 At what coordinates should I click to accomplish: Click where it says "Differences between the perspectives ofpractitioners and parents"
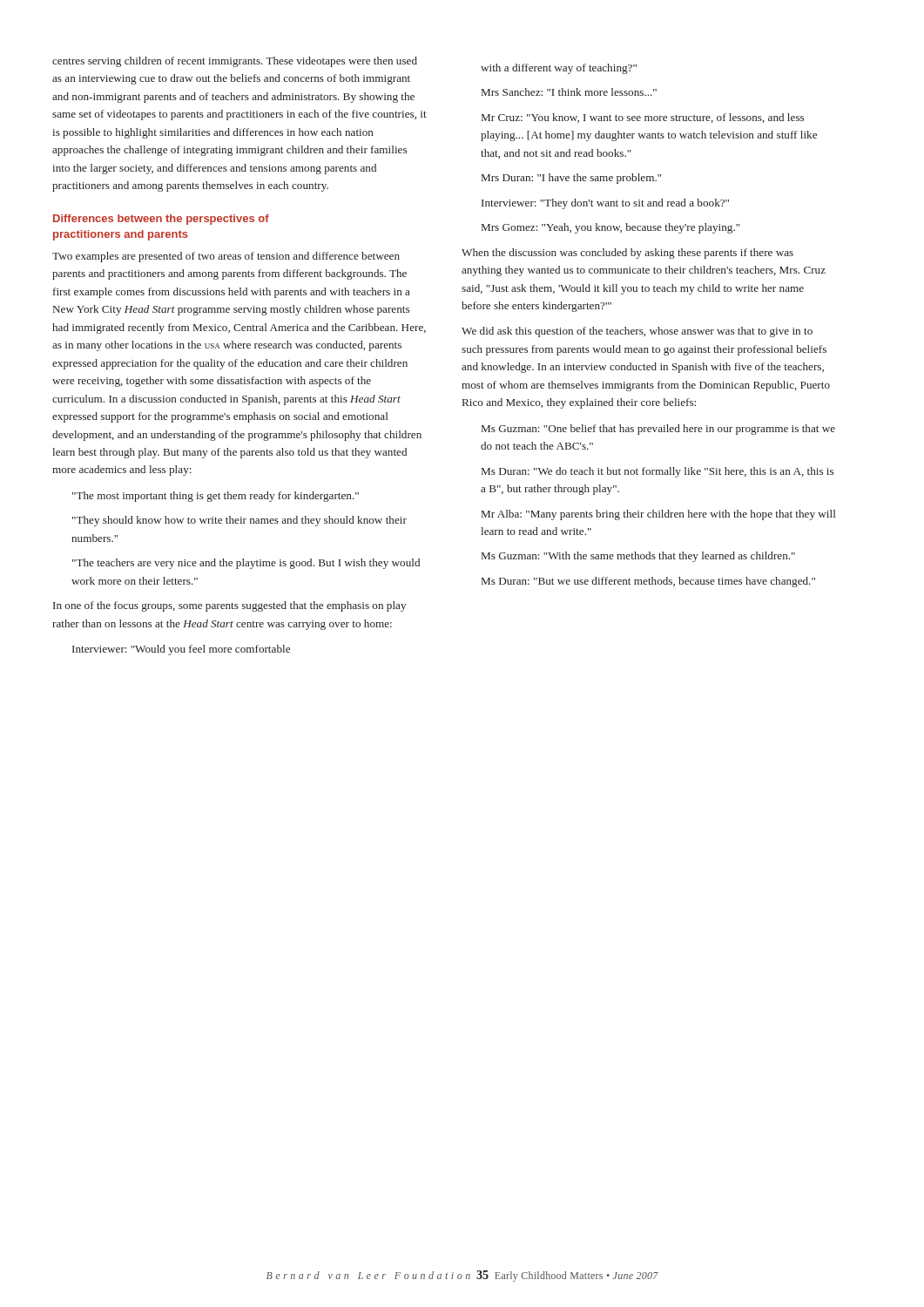click(240, 226)
